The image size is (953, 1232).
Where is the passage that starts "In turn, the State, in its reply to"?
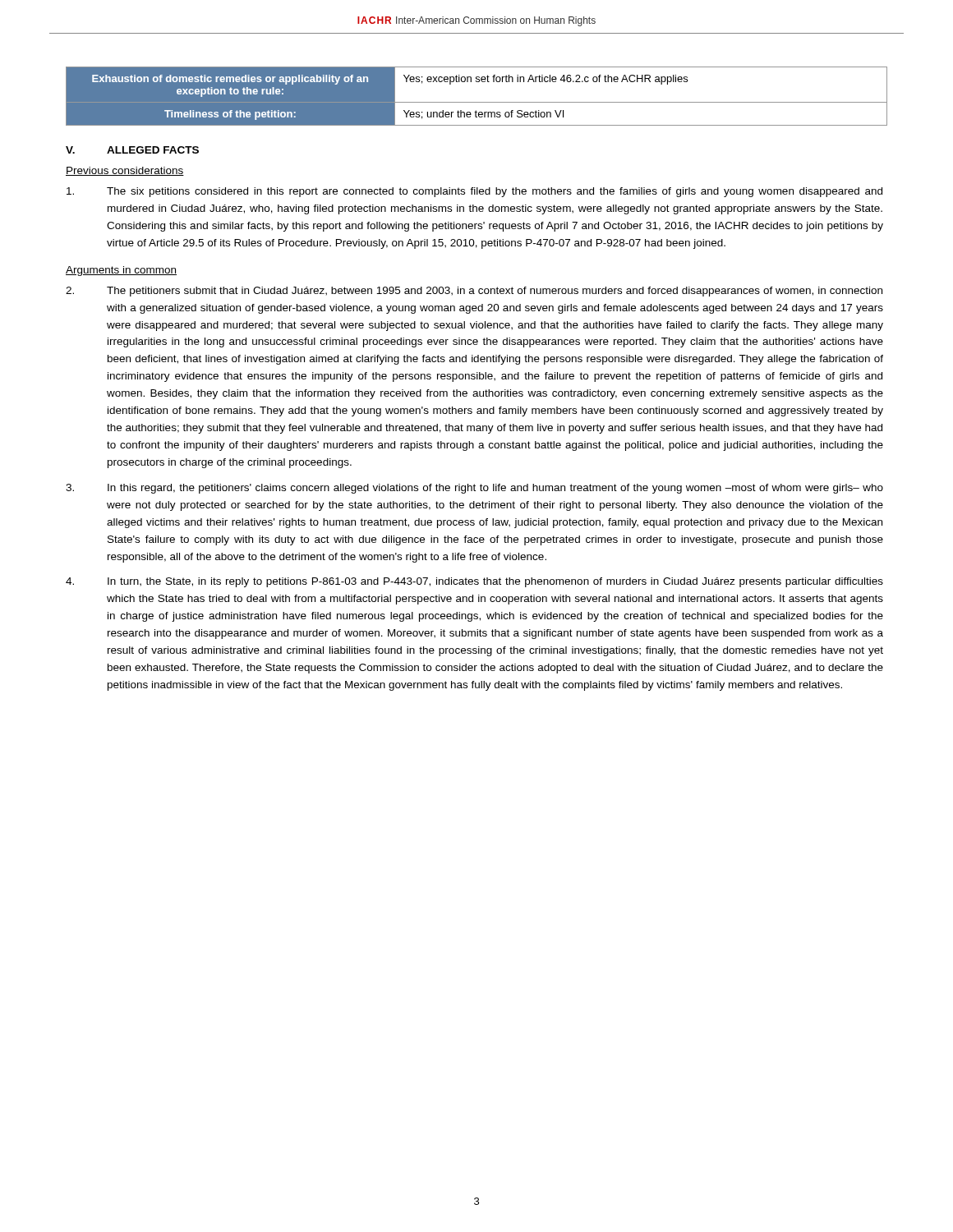(474, 634)
